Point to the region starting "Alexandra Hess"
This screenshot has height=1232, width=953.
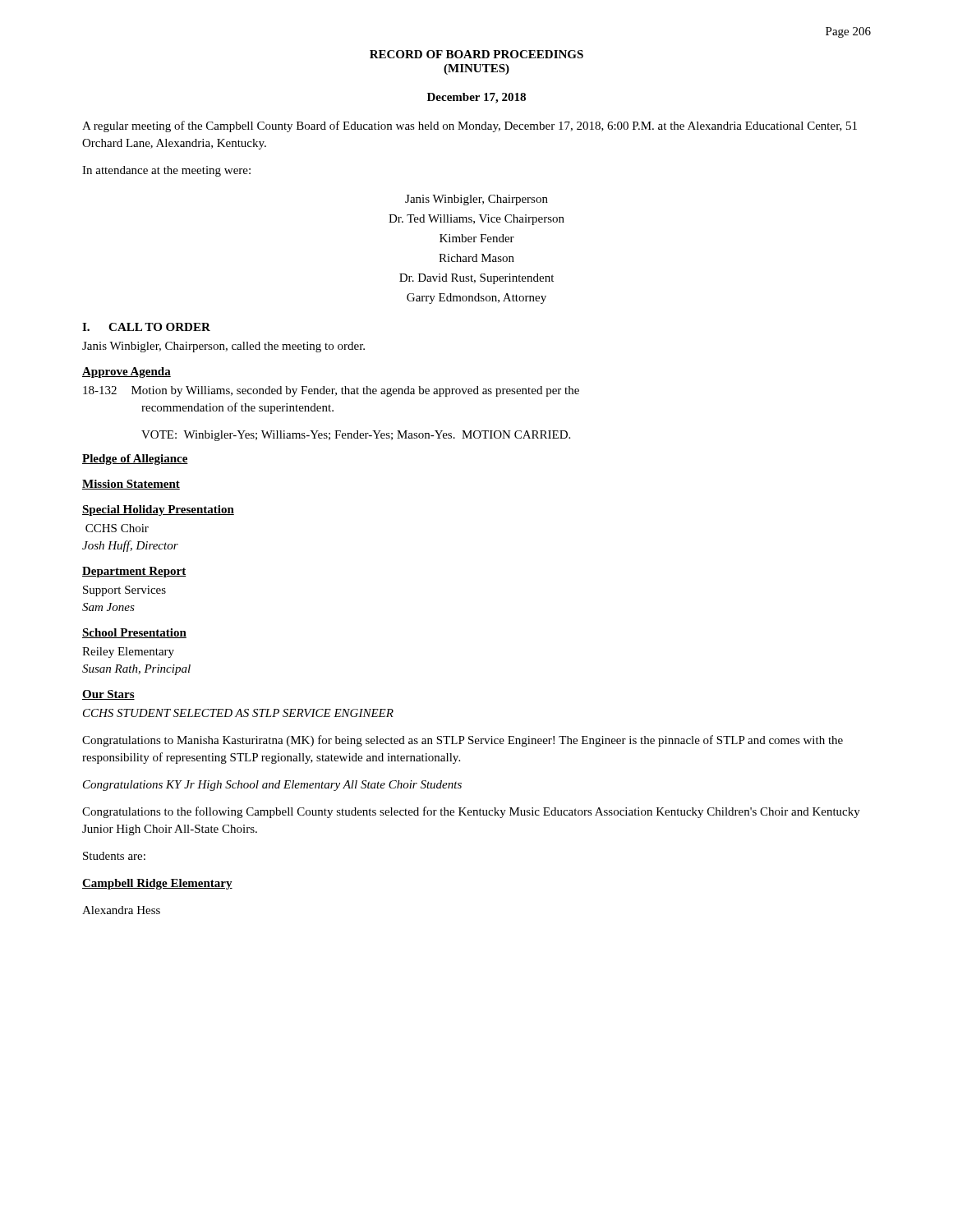[x=121, y=910]
